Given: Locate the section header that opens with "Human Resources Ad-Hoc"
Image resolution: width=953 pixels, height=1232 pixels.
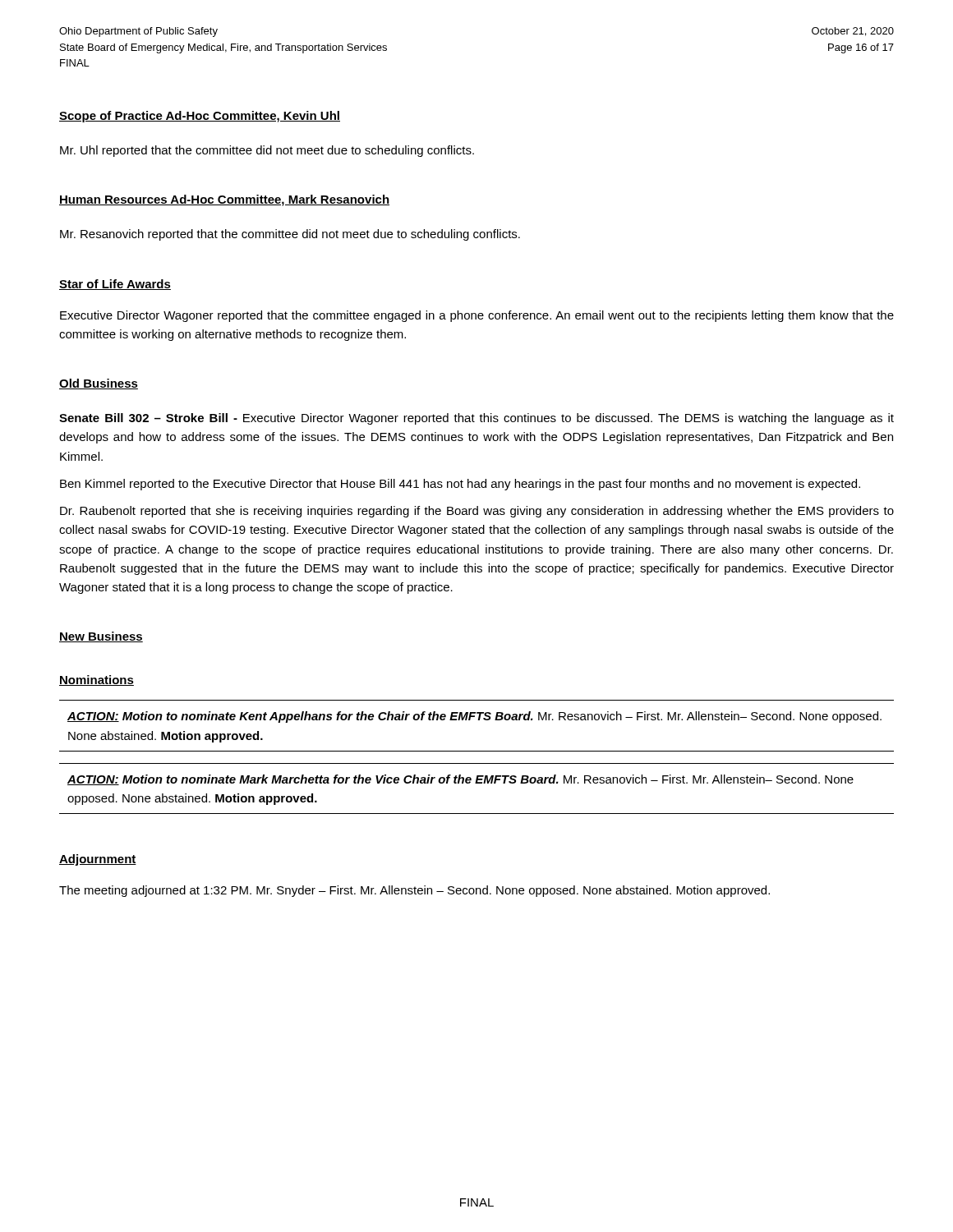Looking at the screenshot, I should point(224,199).
